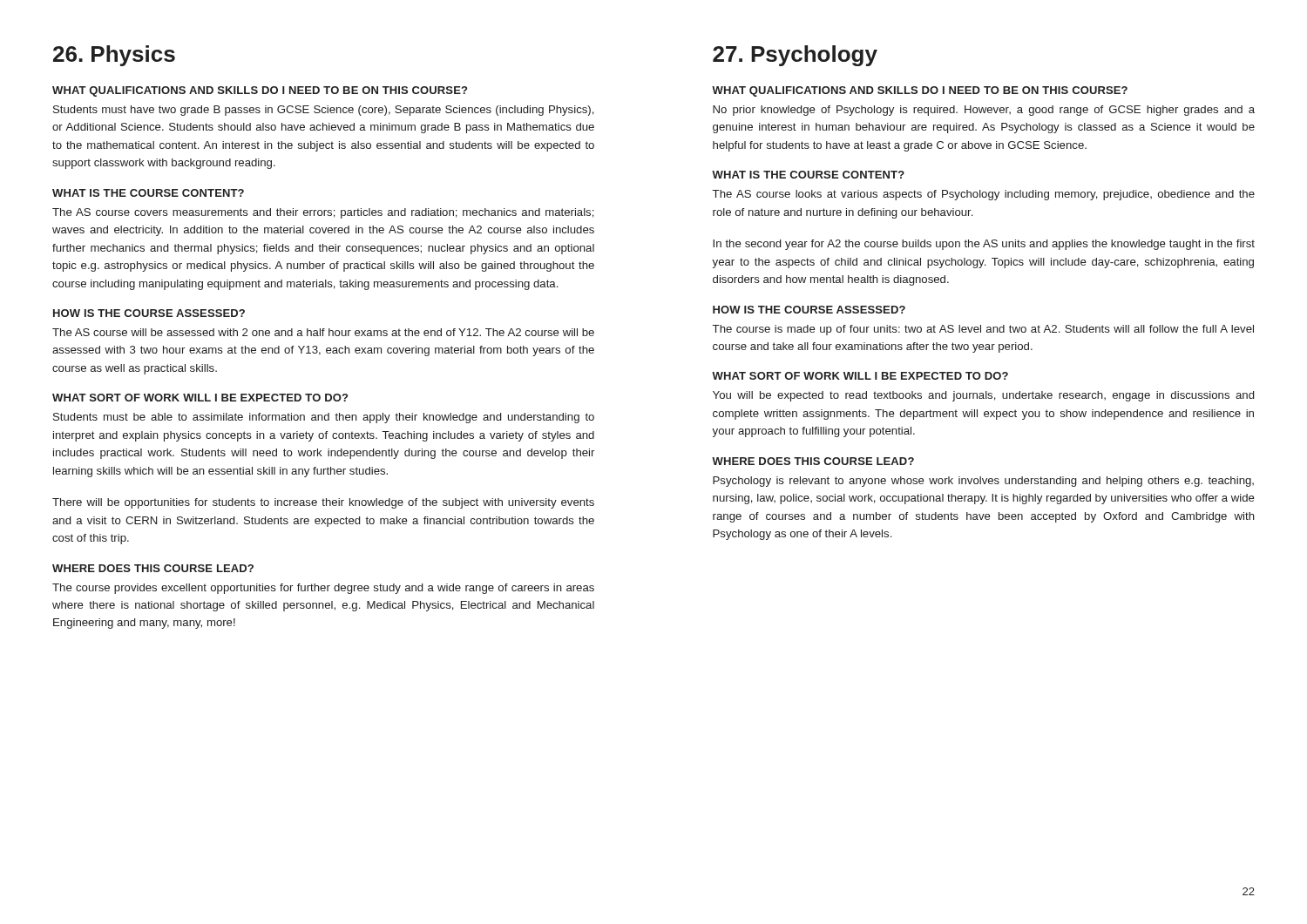This screenshot has height=924, width=1307.
Task: Where is the passage that starts "The AS course covers measurements"?
Action: point(323,248)
